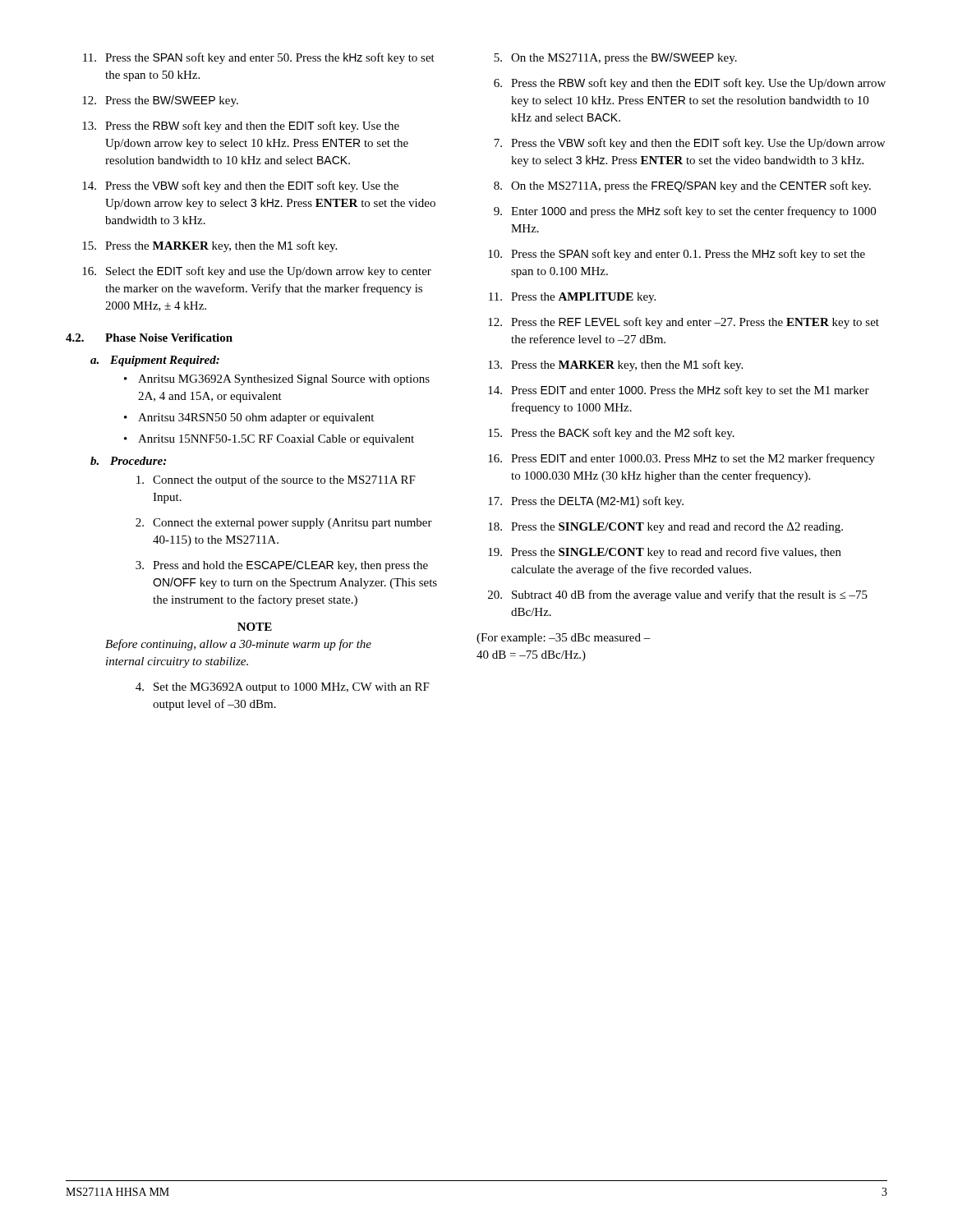Click on the list item containing "• Anritsu MG3692A Synthesized Signal Source"
The image size is (953, 1232).
click(283, 388)
